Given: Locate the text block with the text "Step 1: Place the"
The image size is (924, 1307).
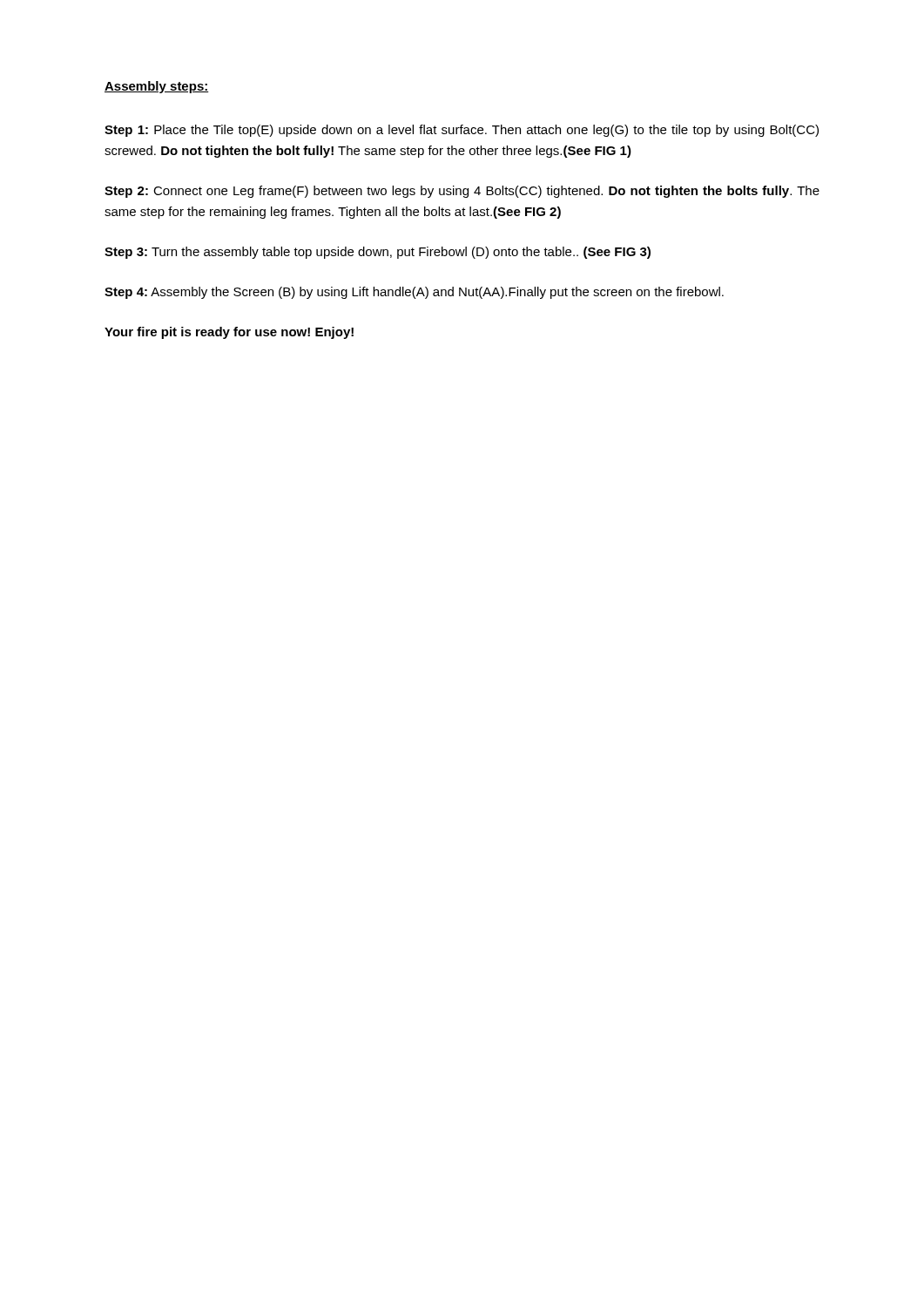Looking at the screenshot, I should coord(462,140).
